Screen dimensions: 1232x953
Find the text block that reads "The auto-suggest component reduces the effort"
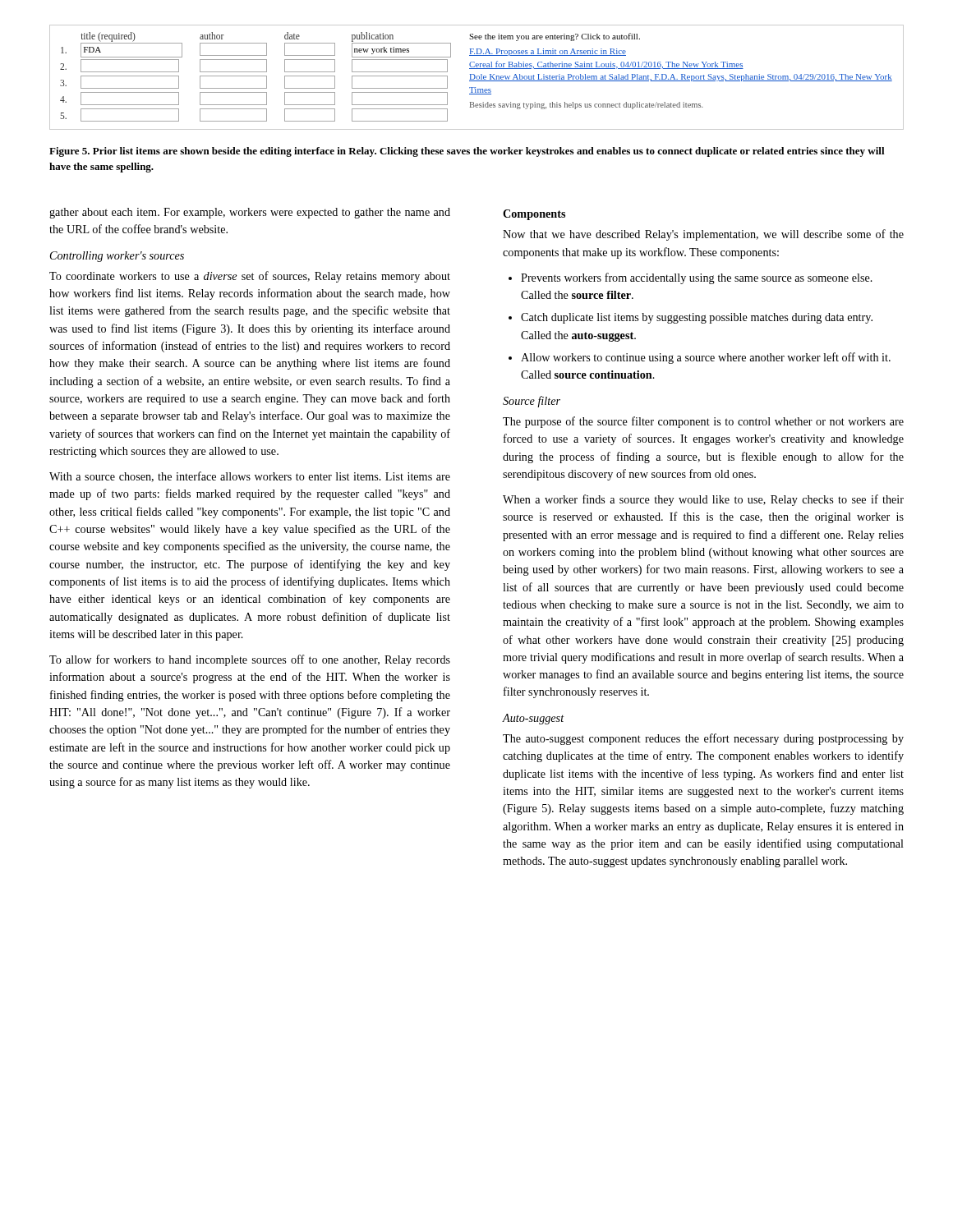703,800
